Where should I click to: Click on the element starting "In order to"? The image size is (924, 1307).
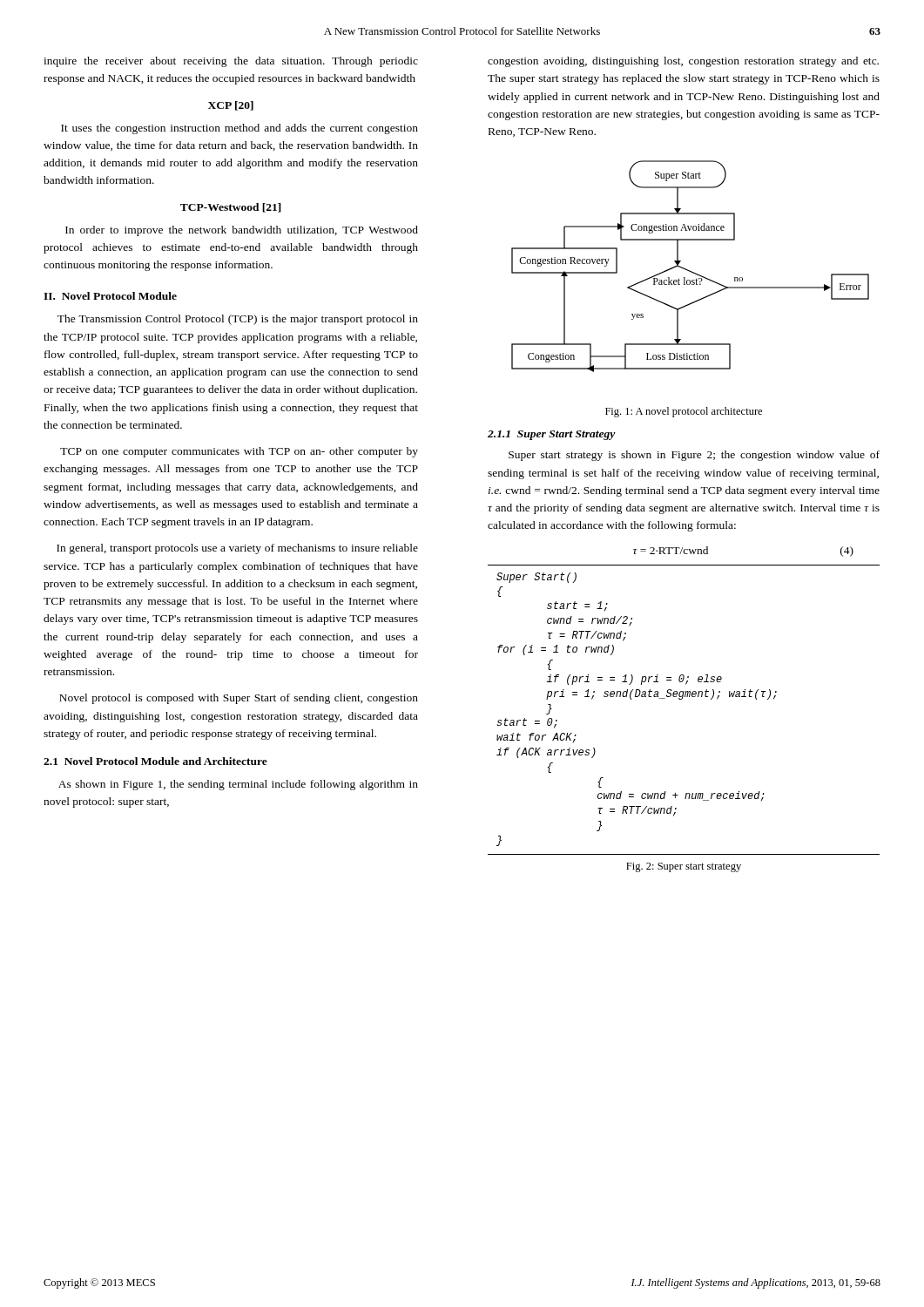coord(231,247)
